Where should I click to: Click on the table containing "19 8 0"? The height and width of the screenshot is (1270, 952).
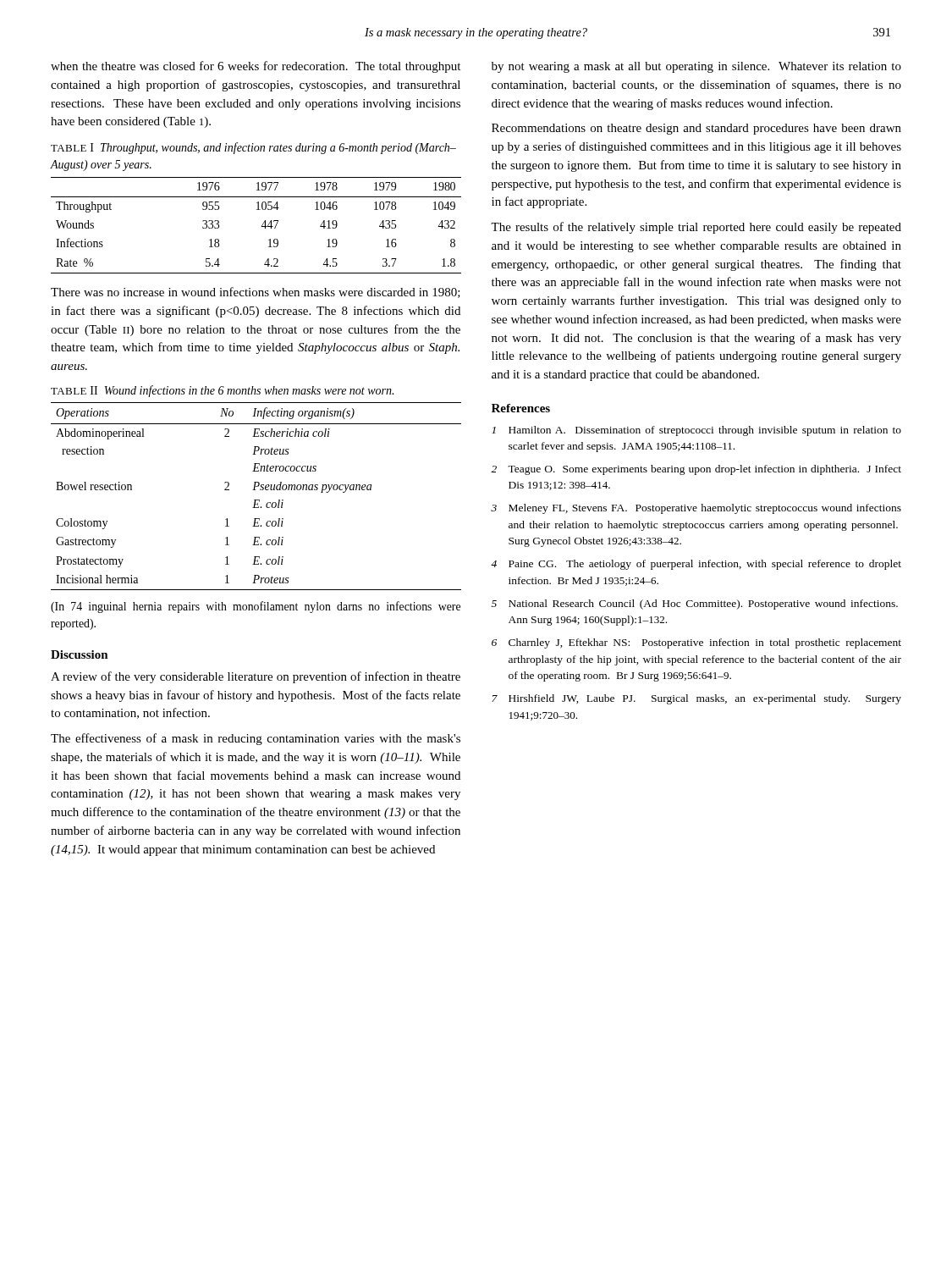[256, 225]
